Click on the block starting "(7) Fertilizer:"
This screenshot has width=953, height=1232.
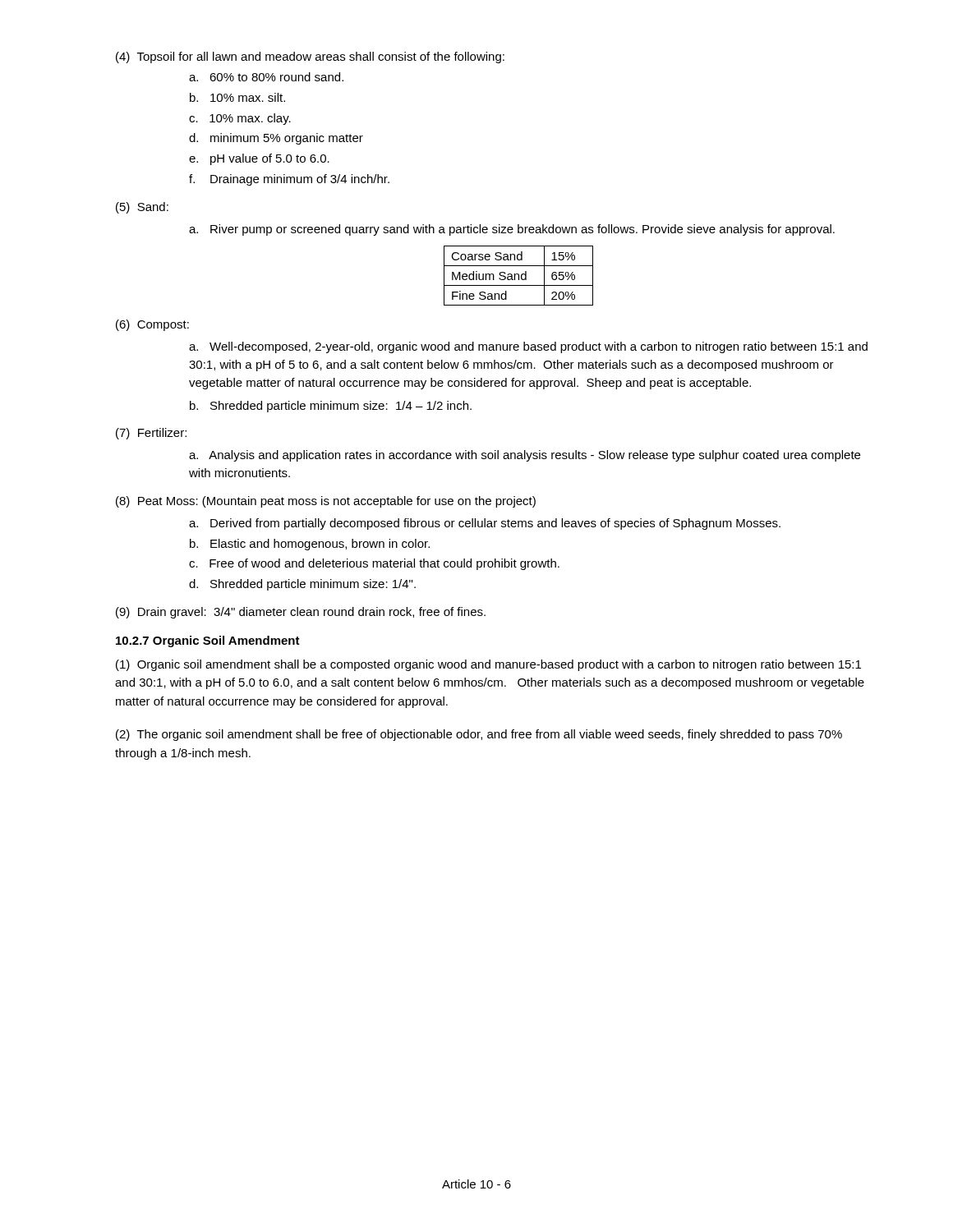151,433
